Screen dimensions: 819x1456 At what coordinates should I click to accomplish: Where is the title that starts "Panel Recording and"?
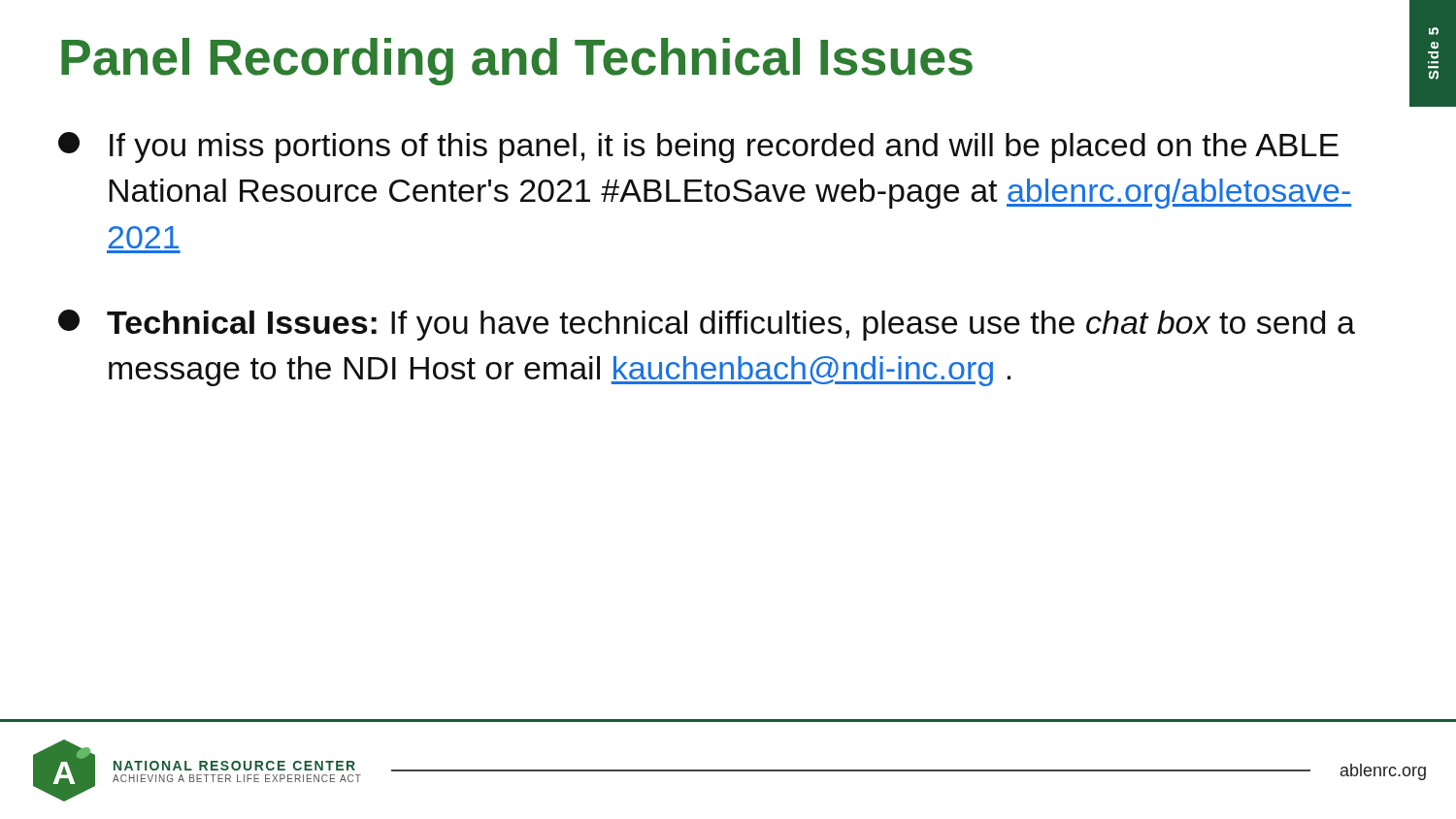516,57
